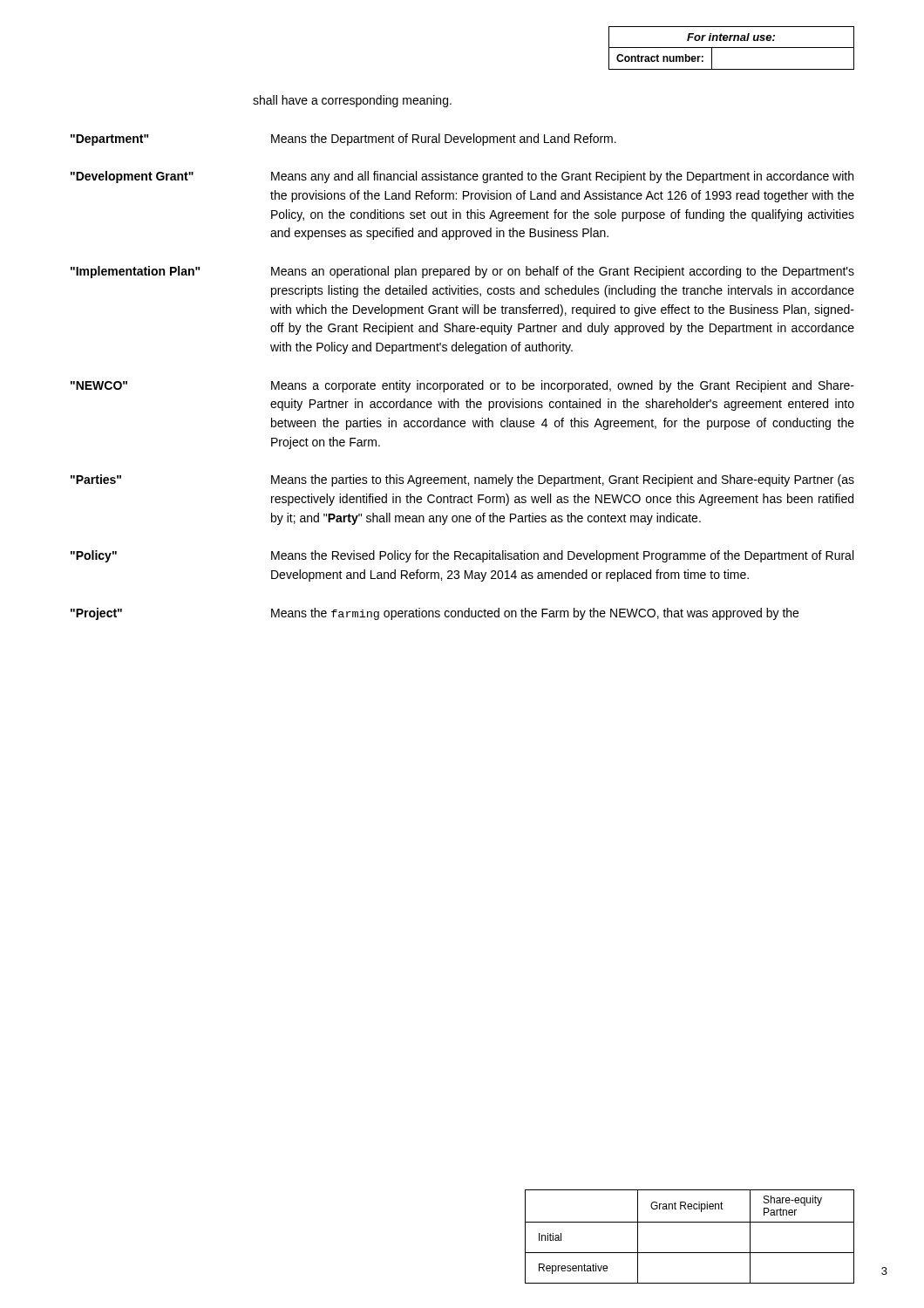Locate the block of text that opens with ""Project" Means the farming operations conducted"
924x1308 pixels.
tap(462, 614)
